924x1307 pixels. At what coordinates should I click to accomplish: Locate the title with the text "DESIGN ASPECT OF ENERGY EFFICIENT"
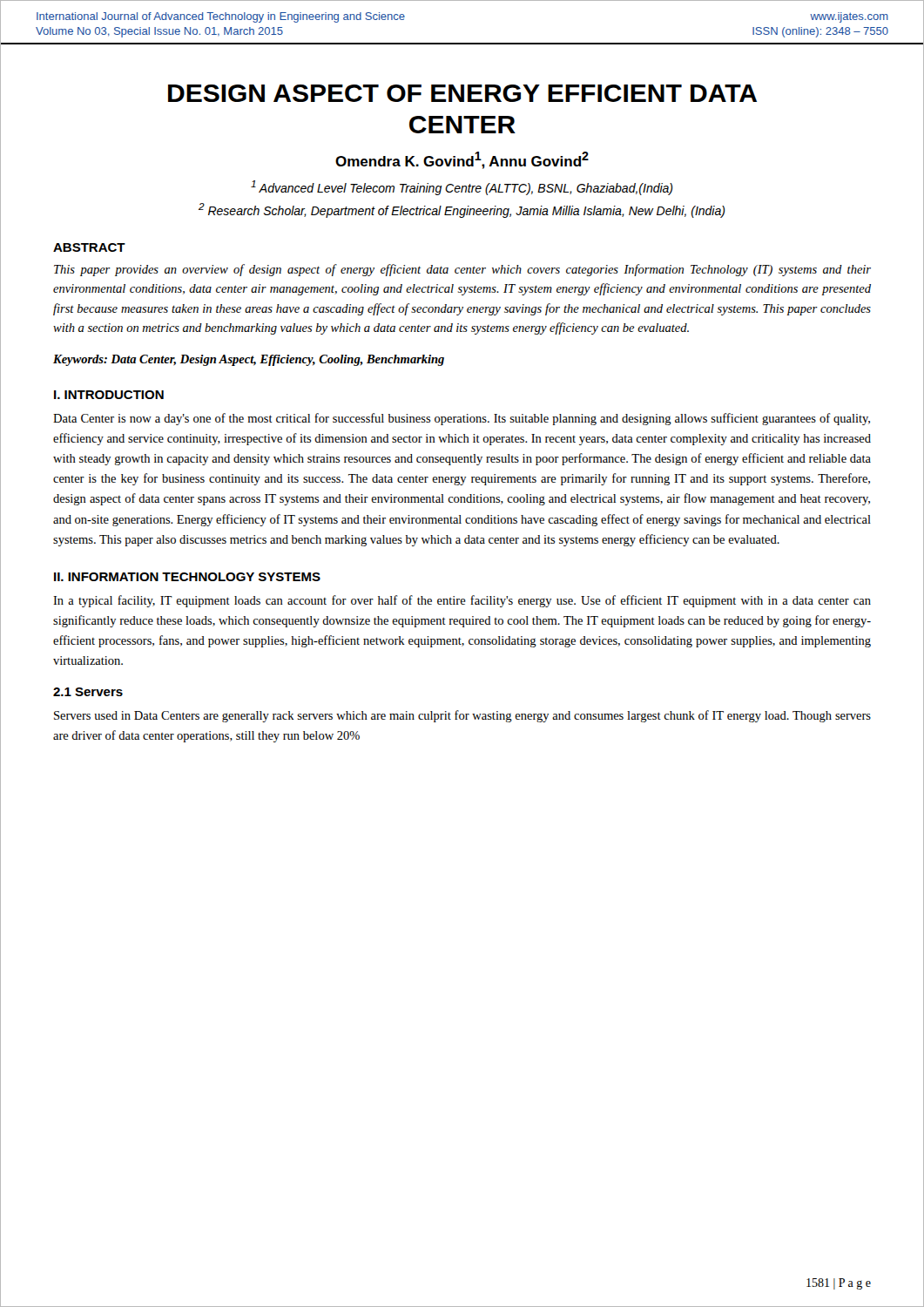[462, 109]
